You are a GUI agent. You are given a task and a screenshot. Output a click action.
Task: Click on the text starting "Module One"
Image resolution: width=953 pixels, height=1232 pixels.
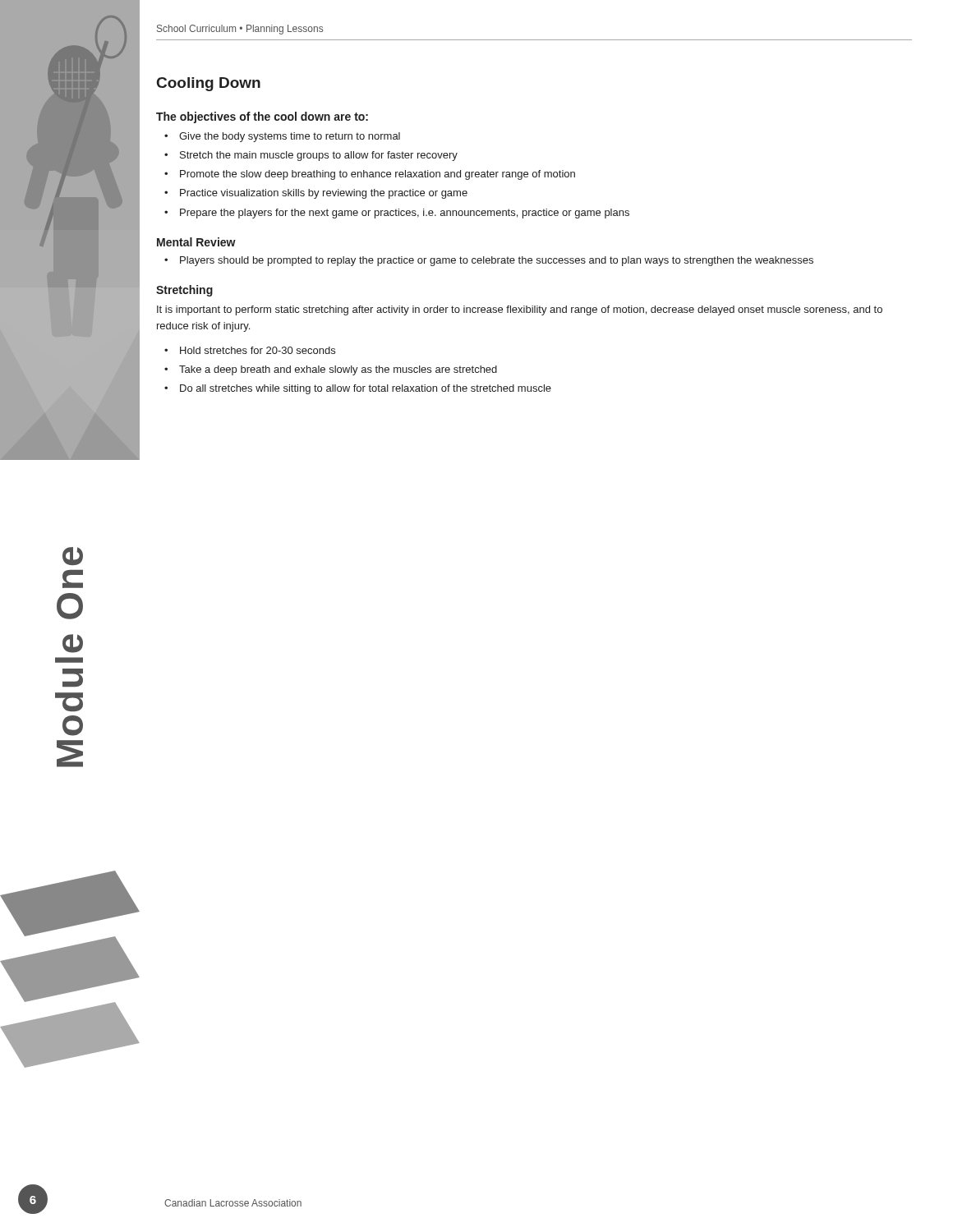70,657
